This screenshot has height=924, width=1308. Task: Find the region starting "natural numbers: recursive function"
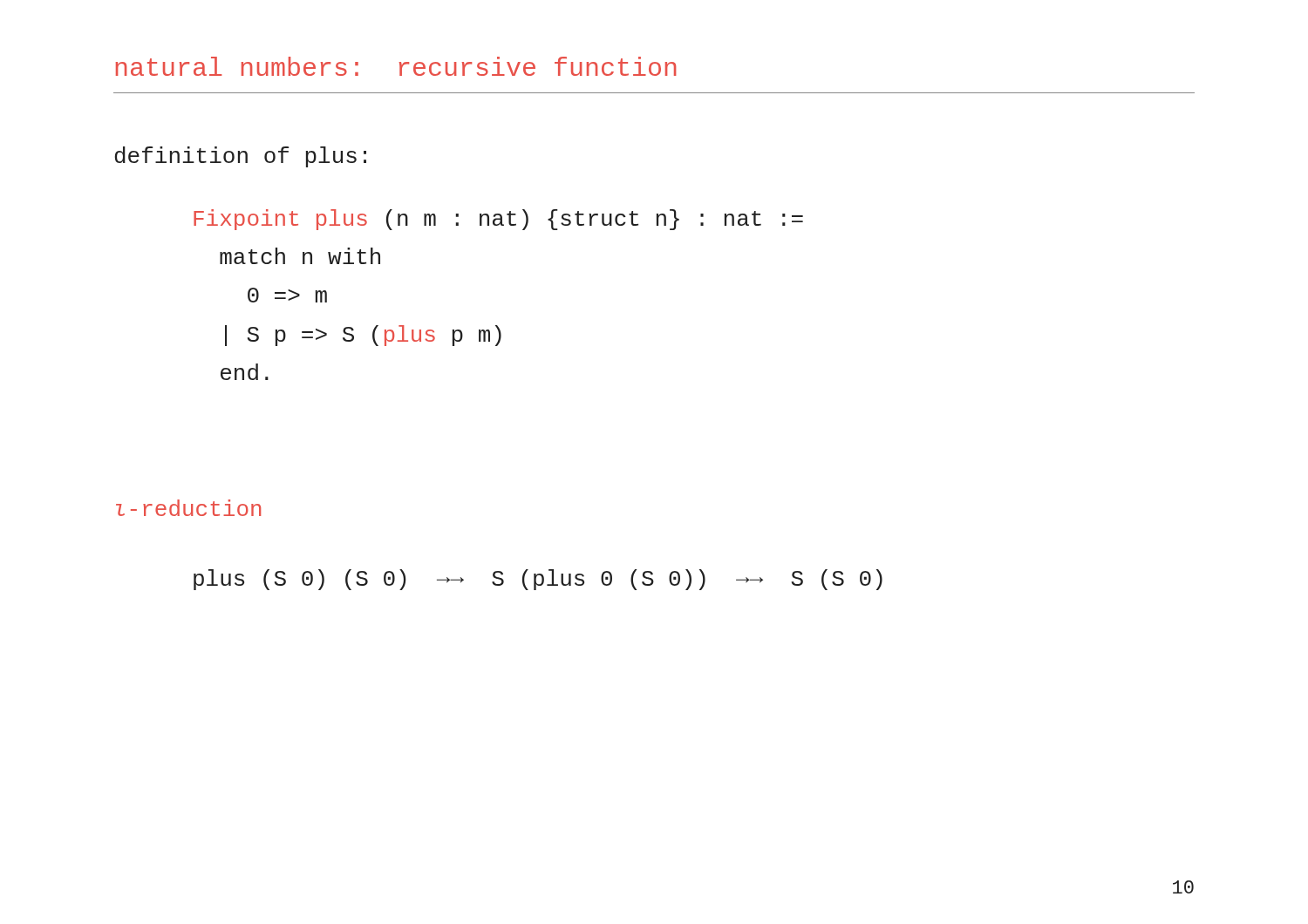click(654, 74)
